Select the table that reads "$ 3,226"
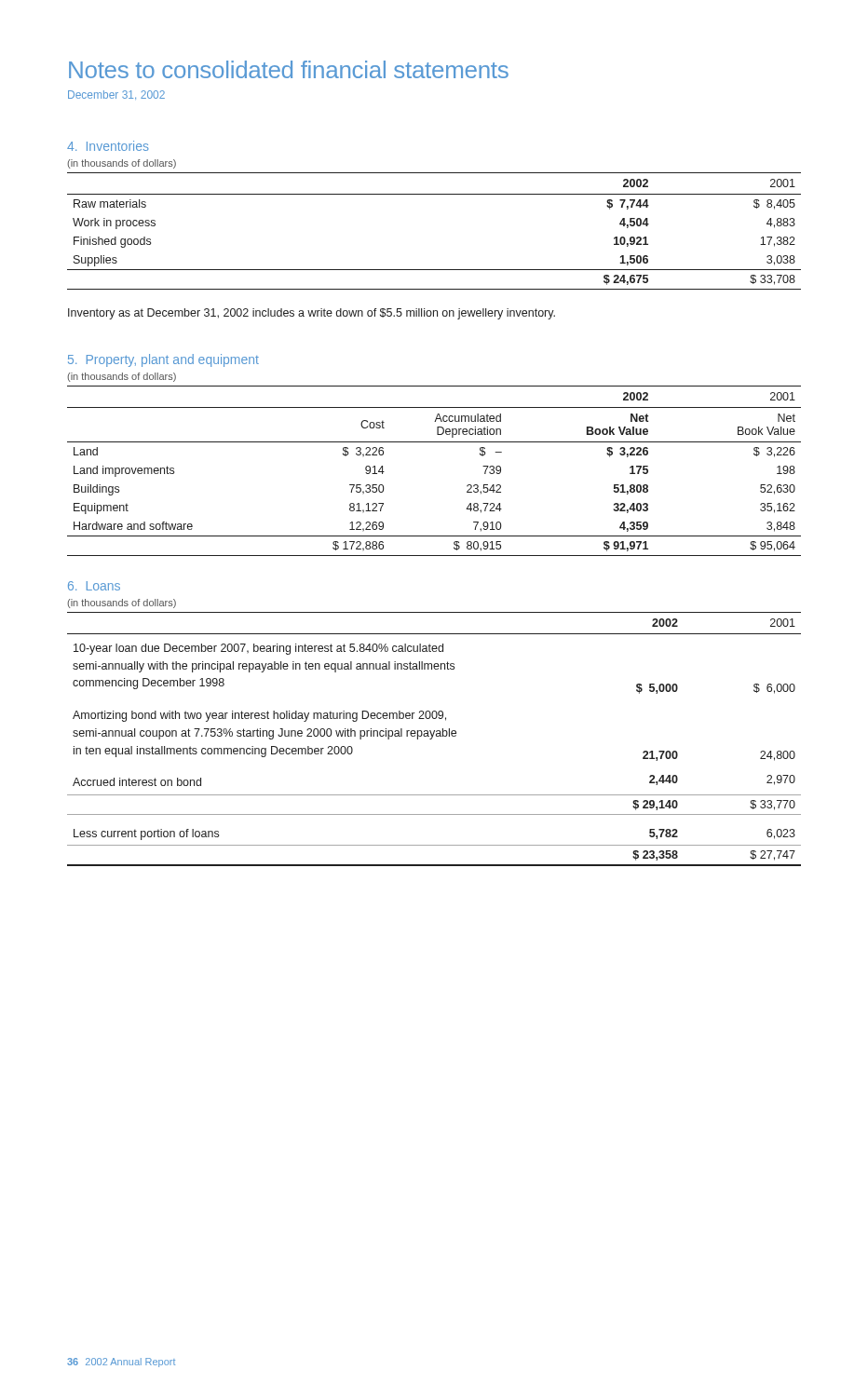Viewport: 868px width, 1397px height. (x=434, y=471)
